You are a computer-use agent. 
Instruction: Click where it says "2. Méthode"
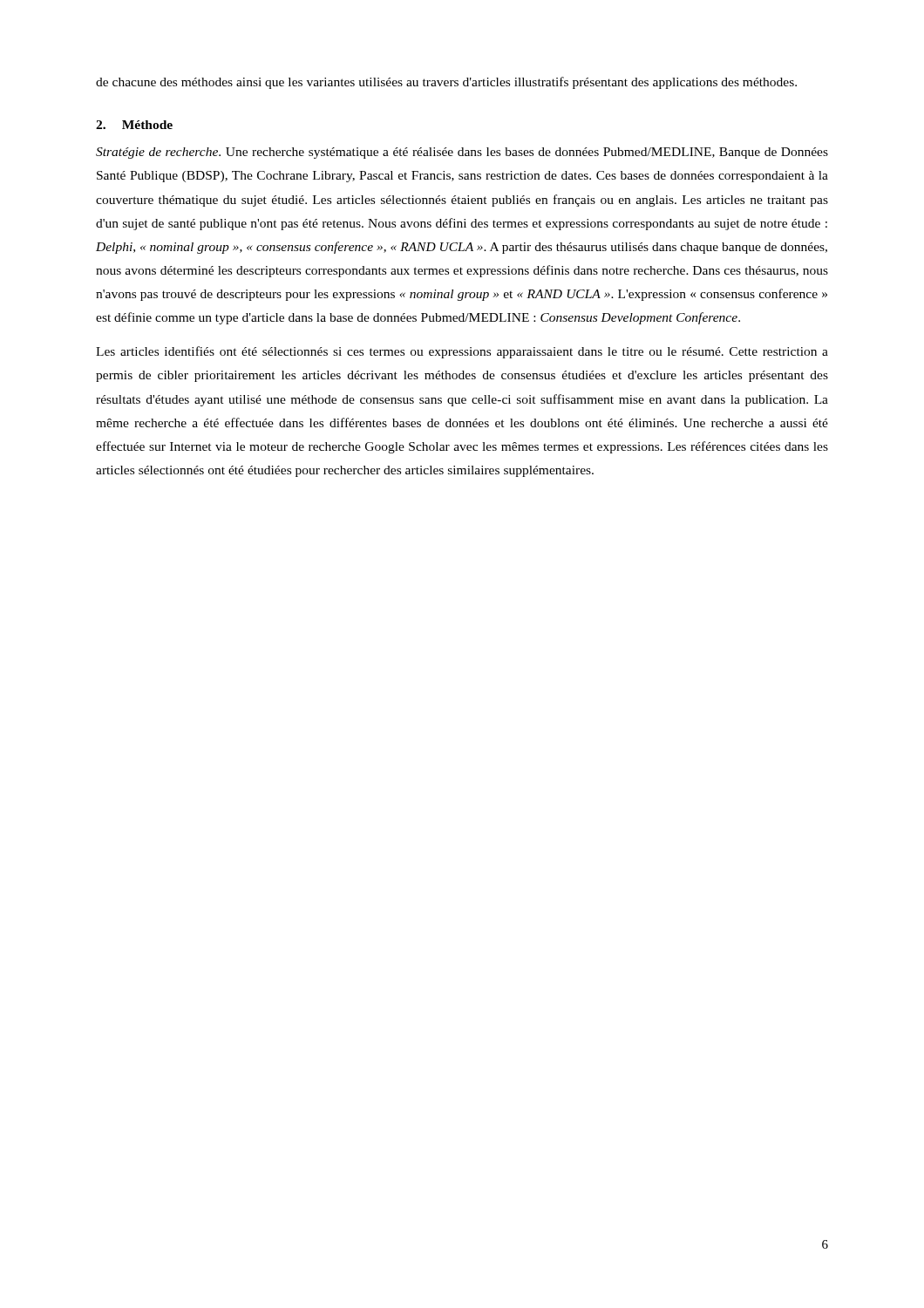coord(134,124)
